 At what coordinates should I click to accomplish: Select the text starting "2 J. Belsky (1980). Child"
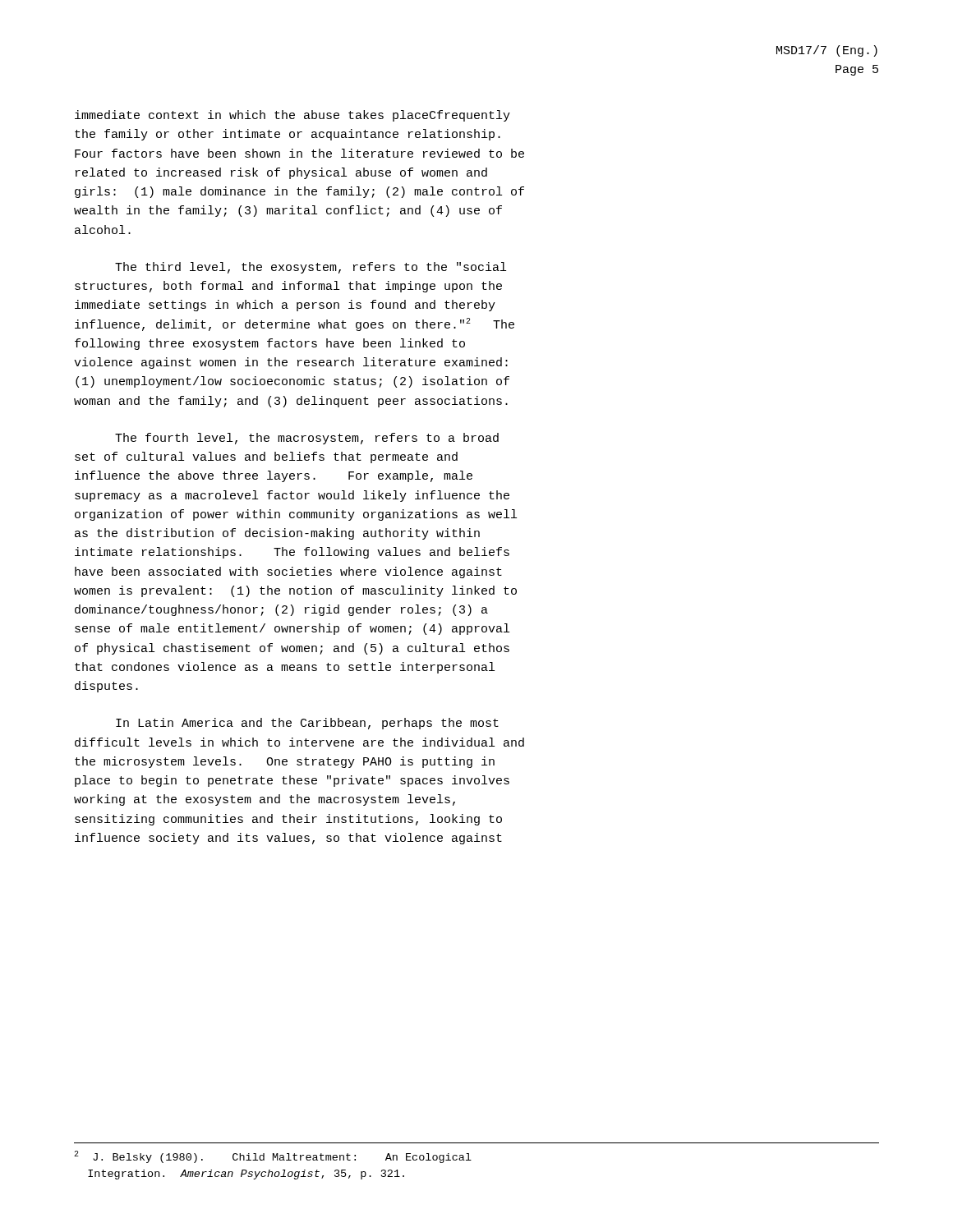tap(273, 1165)
